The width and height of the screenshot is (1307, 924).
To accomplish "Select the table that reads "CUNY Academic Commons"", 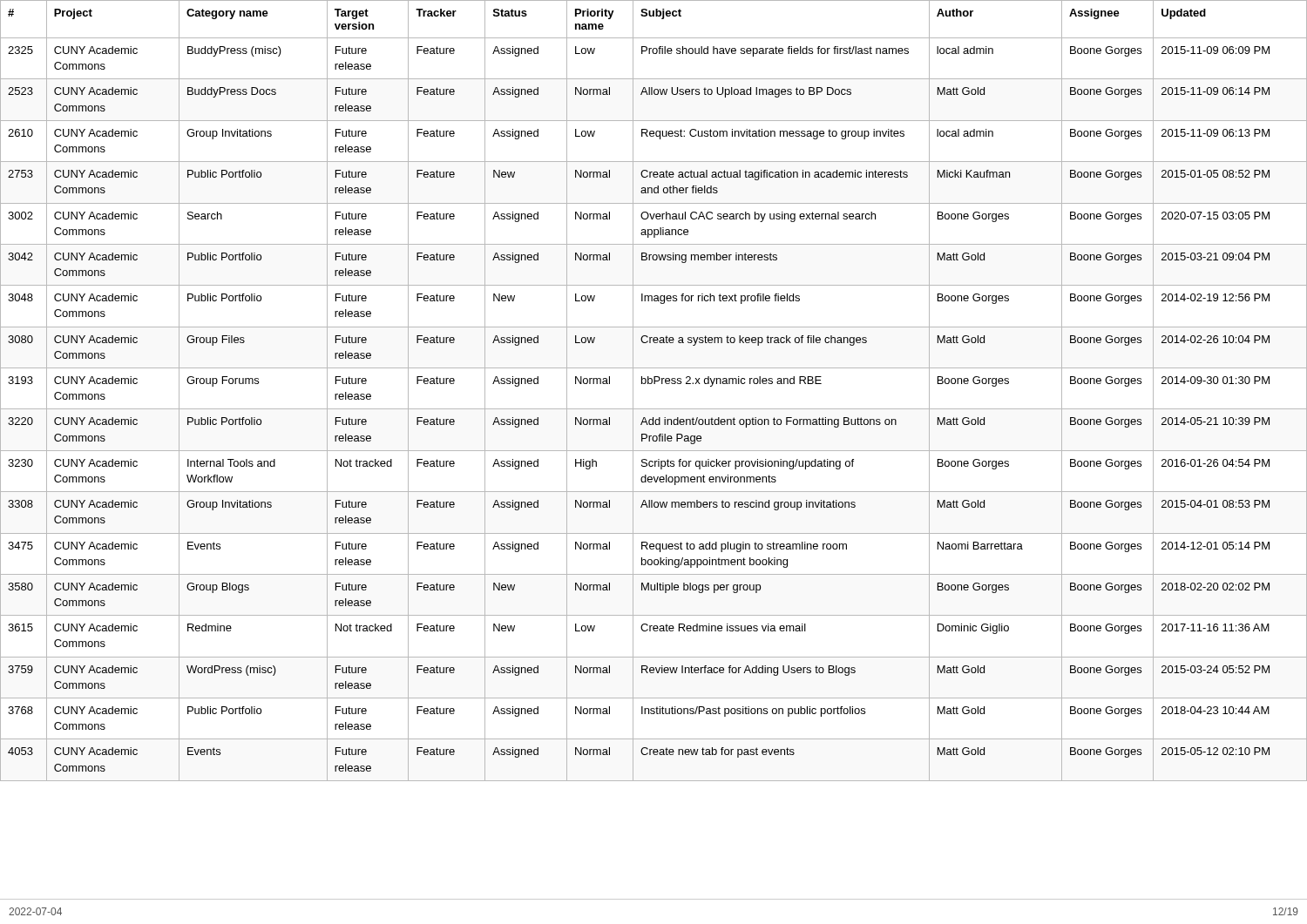I will (x=654, y=449).
